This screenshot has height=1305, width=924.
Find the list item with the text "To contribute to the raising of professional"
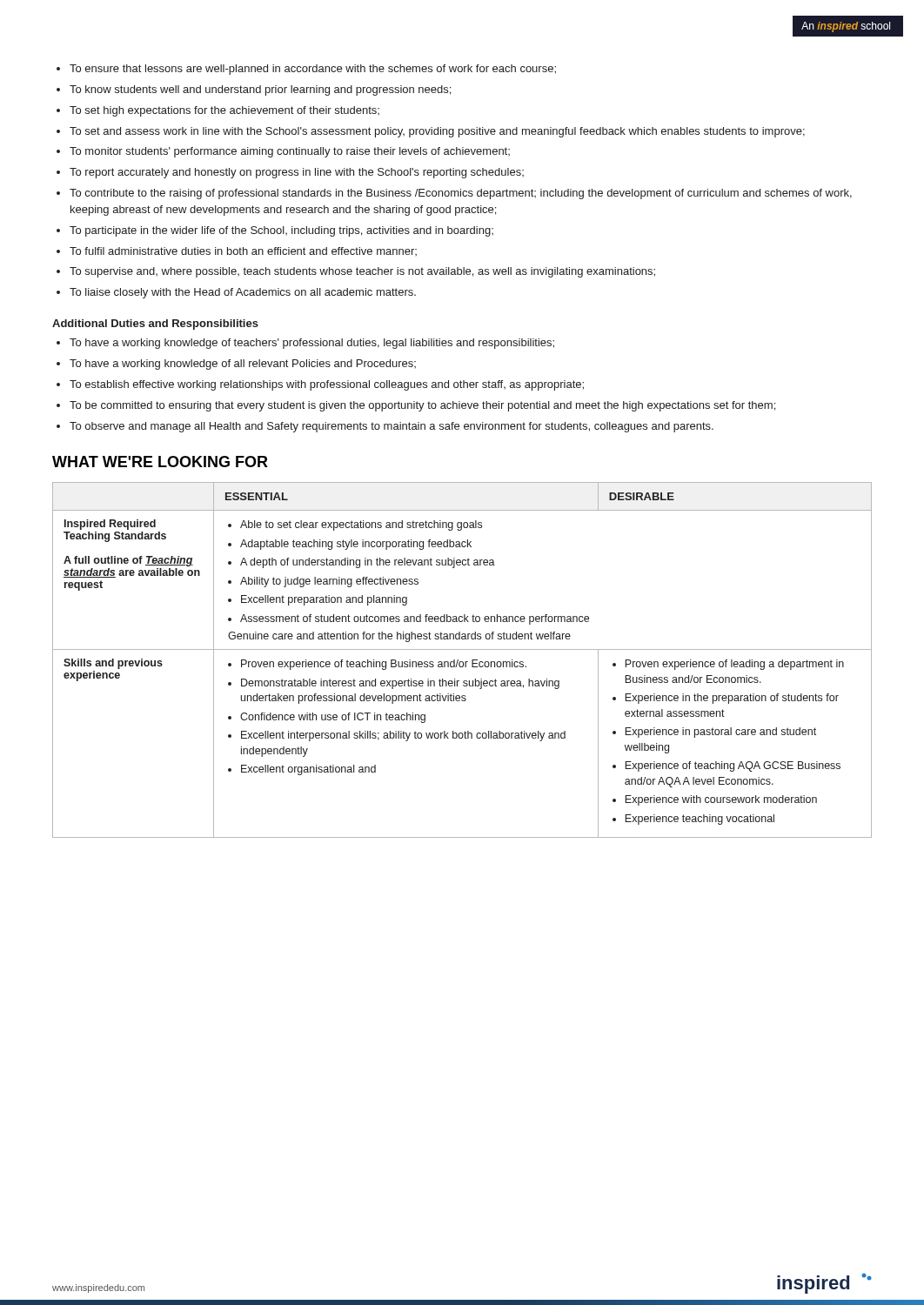click(x=461, y=201)
